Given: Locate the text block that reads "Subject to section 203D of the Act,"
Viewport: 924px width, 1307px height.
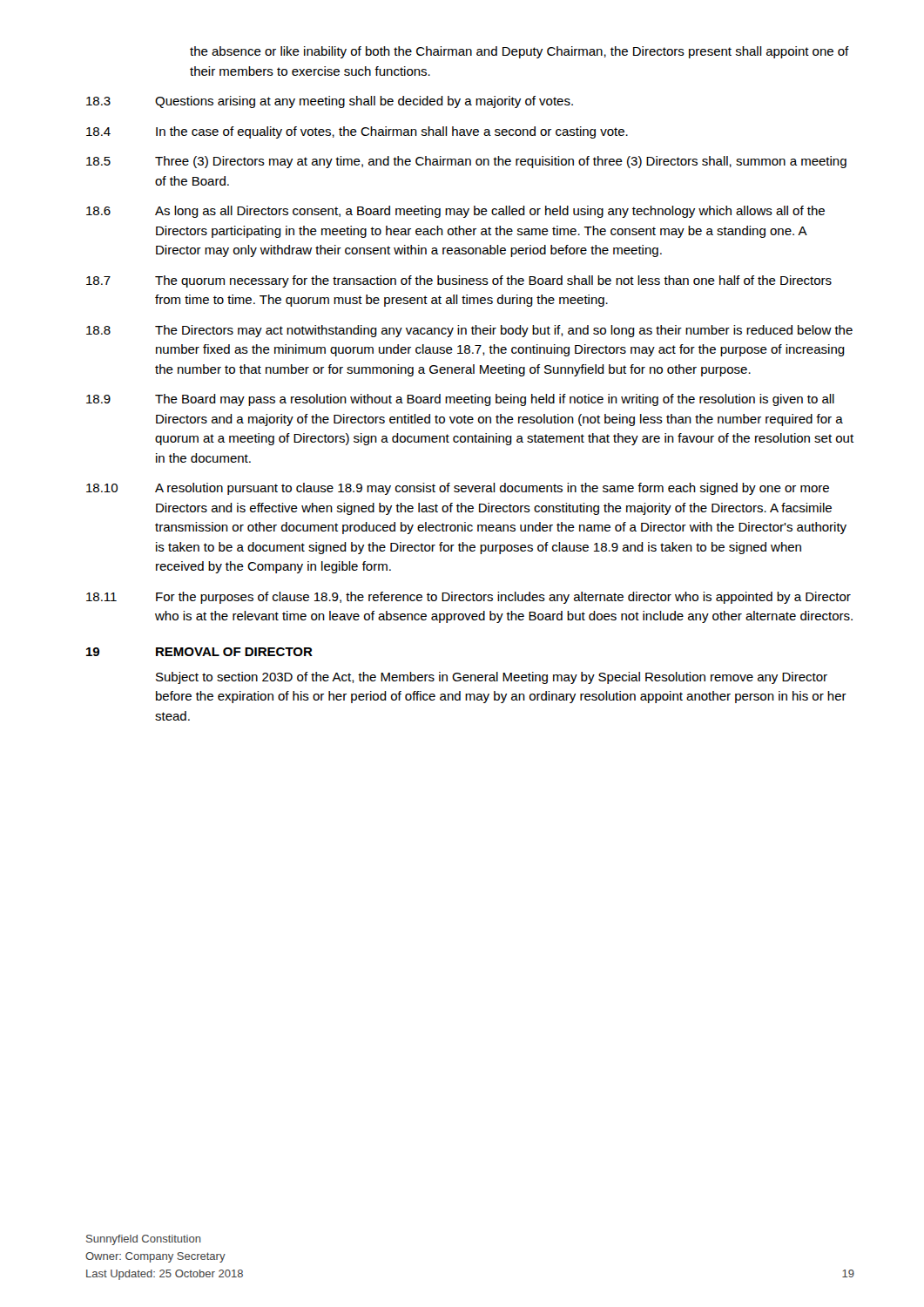Looking at the screenshot, I should [501, 696].
